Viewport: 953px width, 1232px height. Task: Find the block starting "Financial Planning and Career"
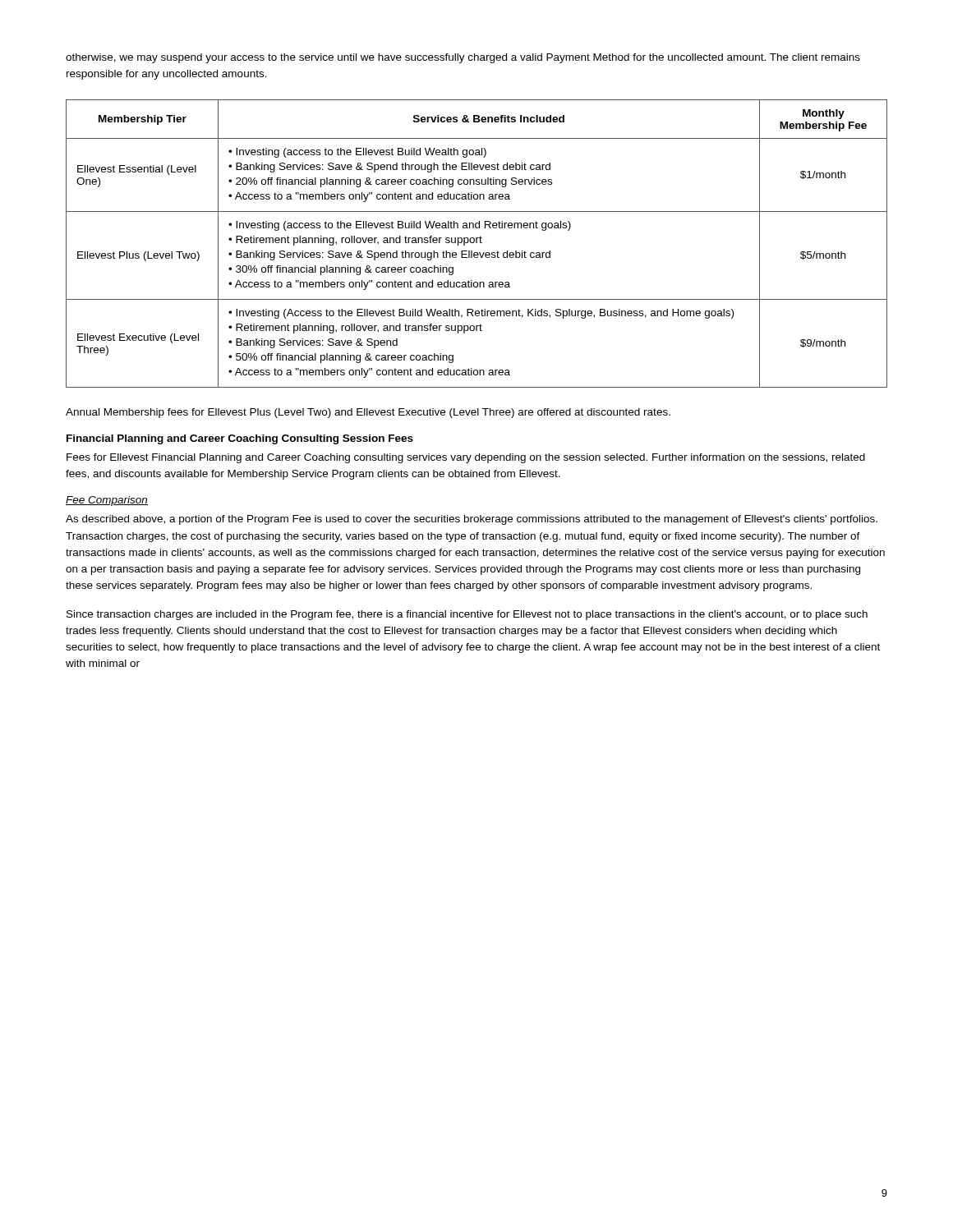240,438
